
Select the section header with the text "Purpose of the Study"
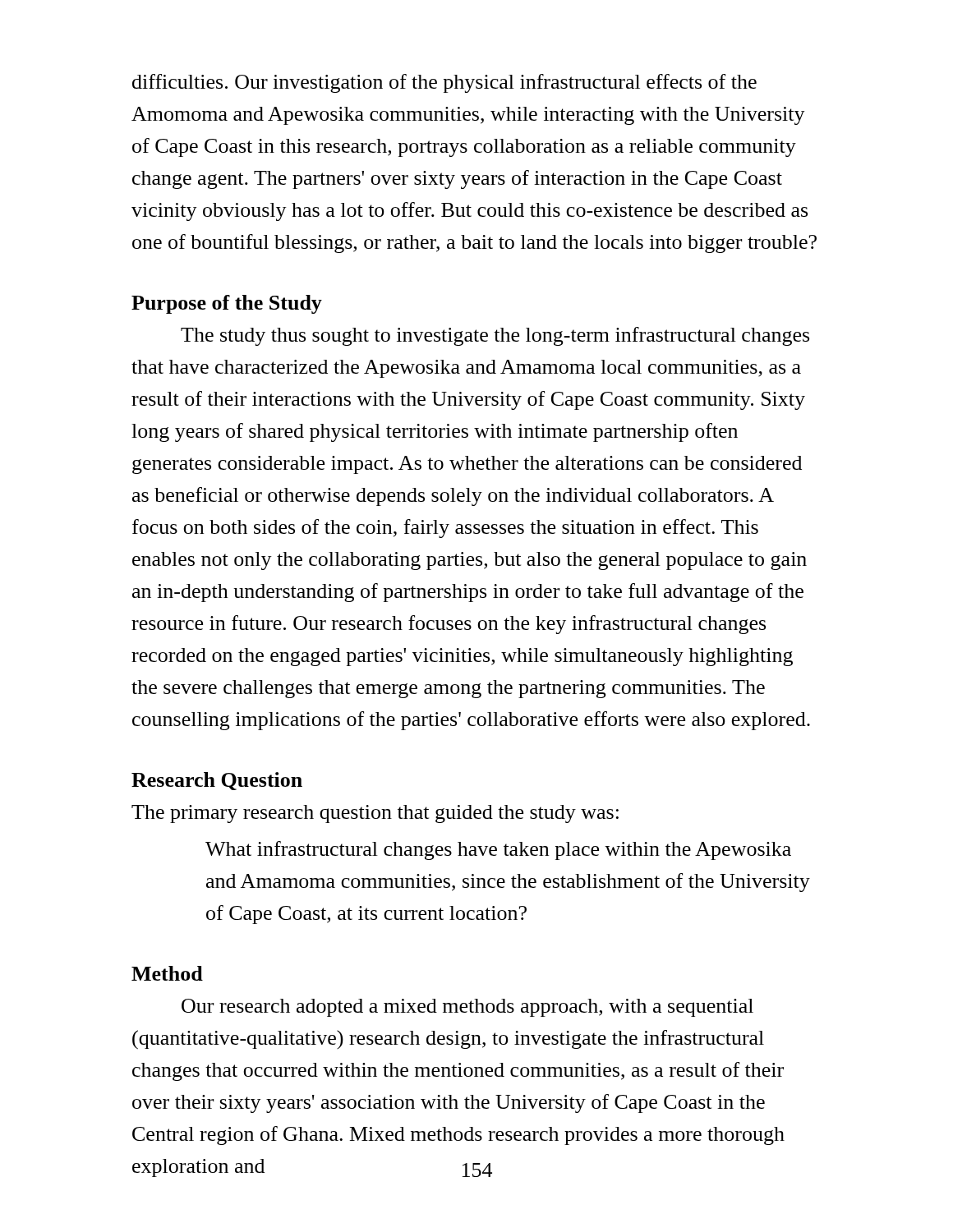coord(227,303)
